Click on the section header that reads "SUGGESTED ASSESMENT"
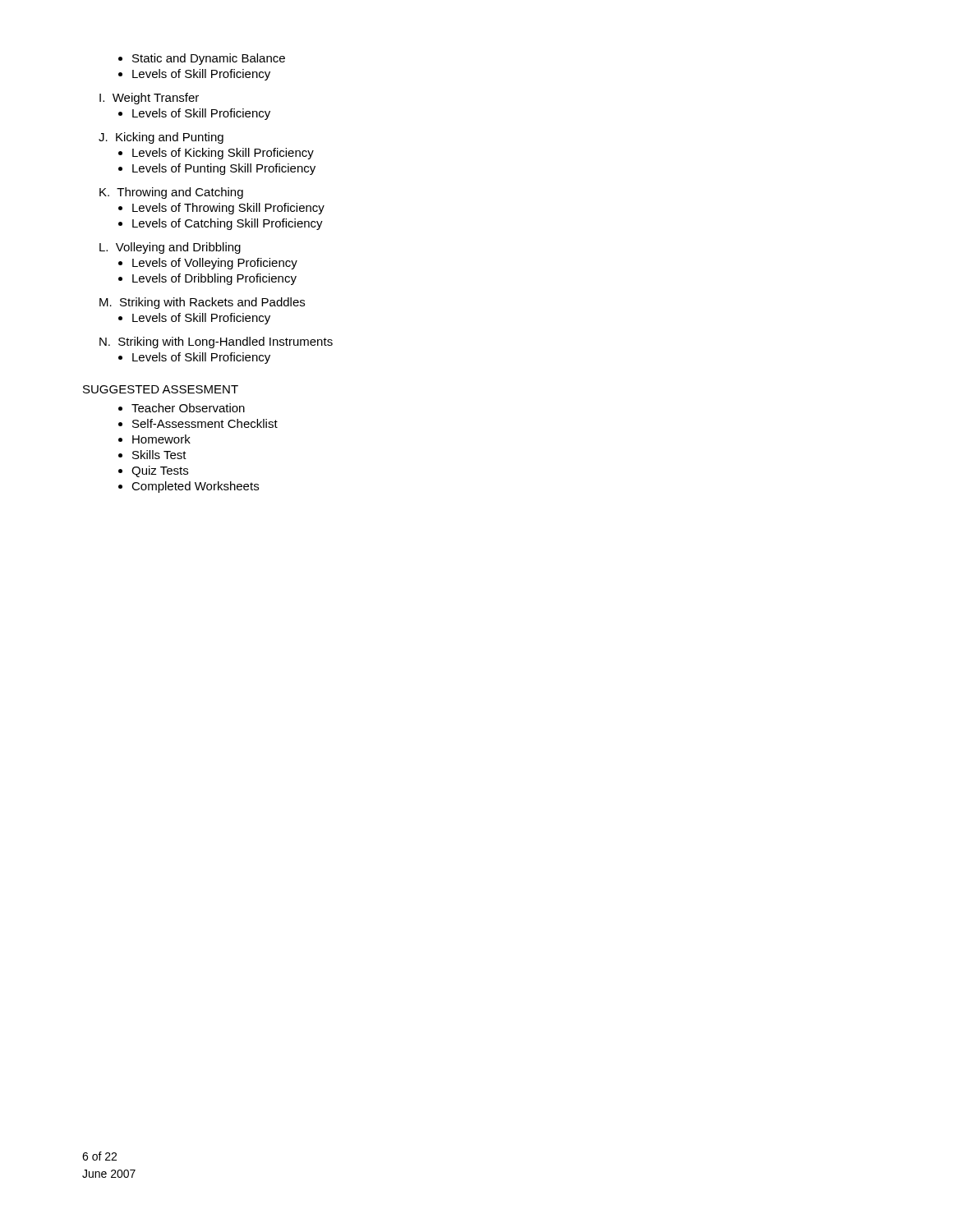This screenshot has height=1232, width=953. pos(160,389)
